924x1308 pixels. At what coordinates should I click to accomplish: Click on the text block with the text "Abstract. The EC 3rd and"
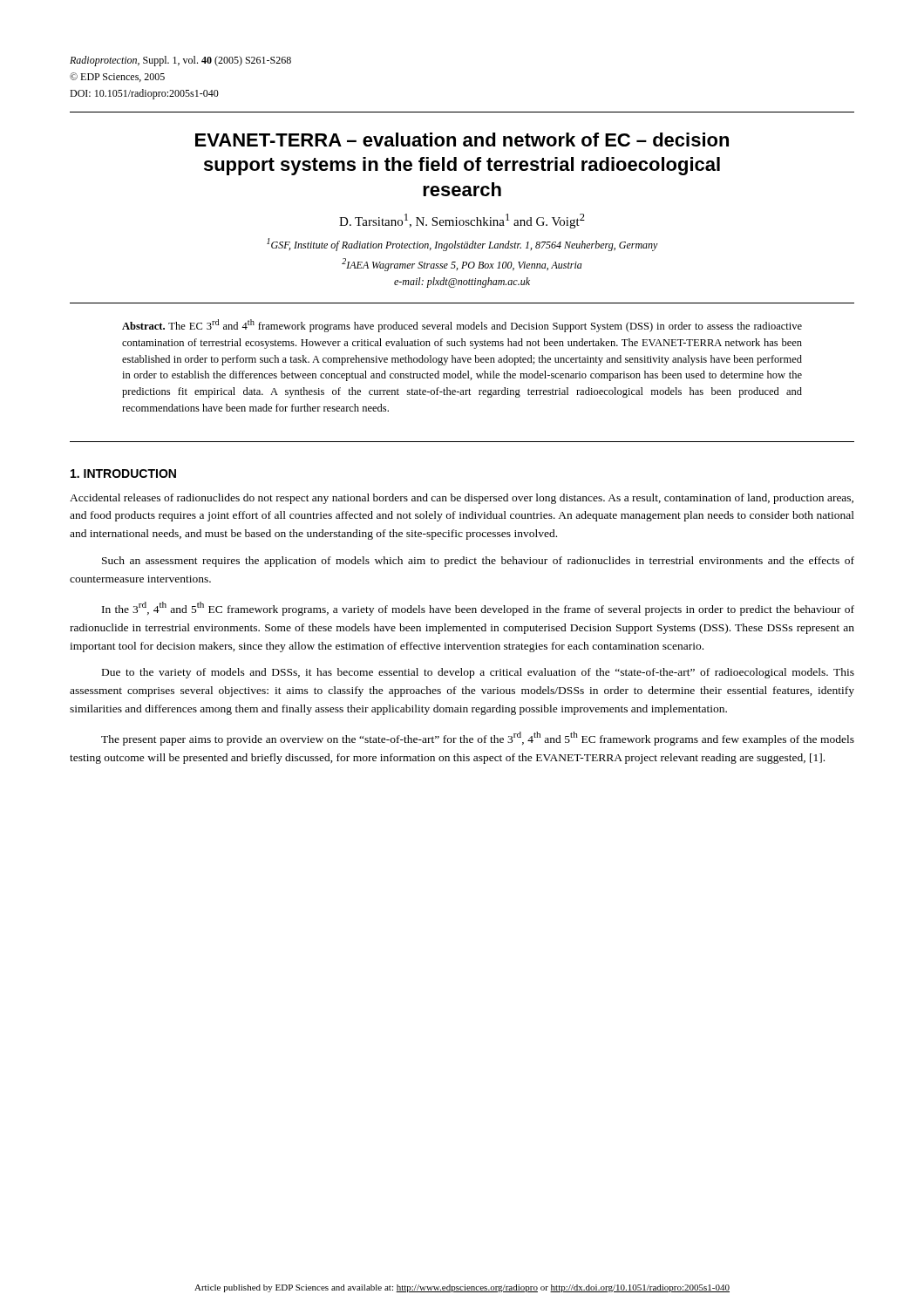(462, 366)
